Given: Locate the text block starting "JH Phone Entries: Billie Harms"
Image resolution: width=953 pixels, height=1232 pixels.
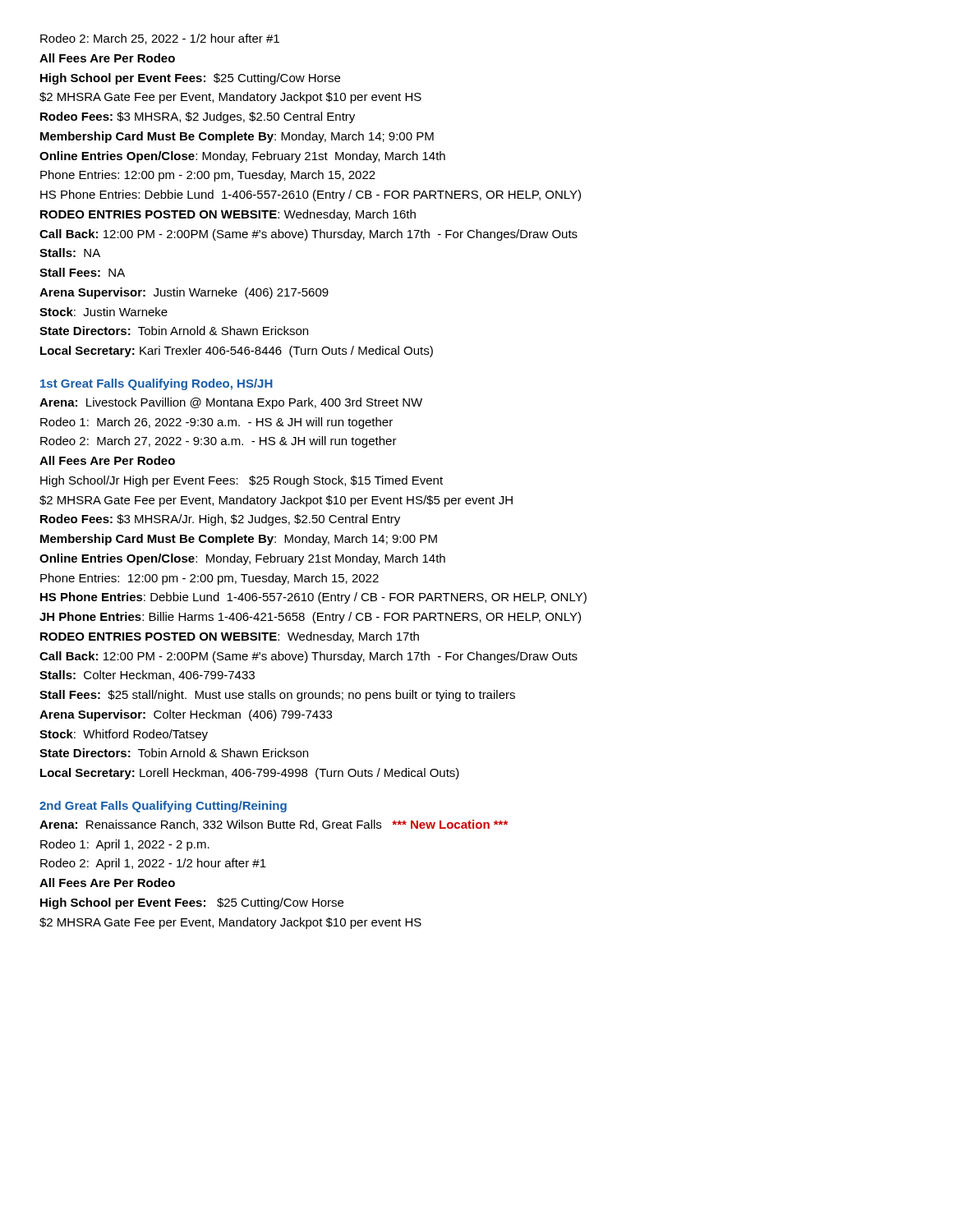Looking at the screenshot, I should pos(311,616).
